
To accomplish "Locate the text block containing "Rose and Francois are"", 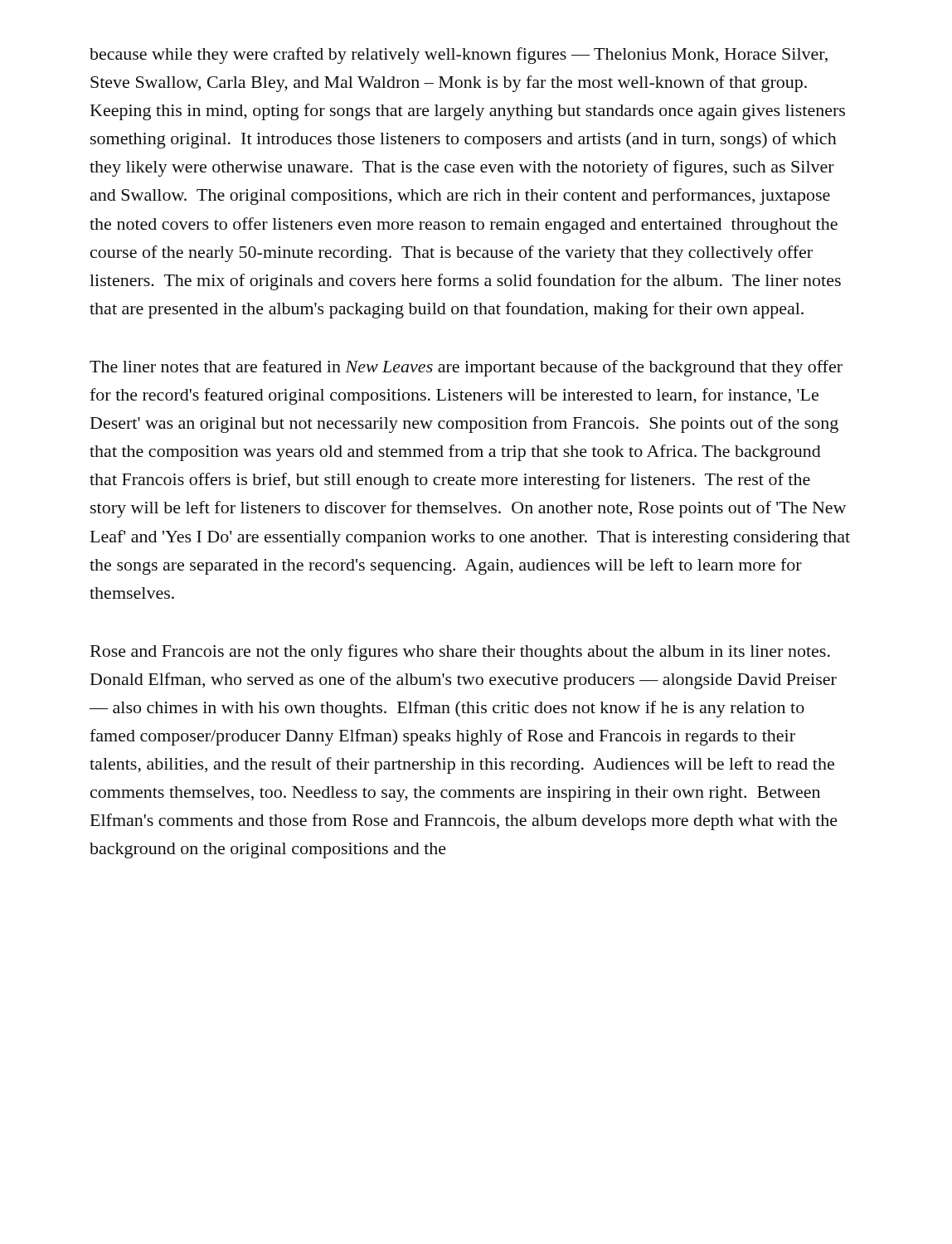I will 464,749.
